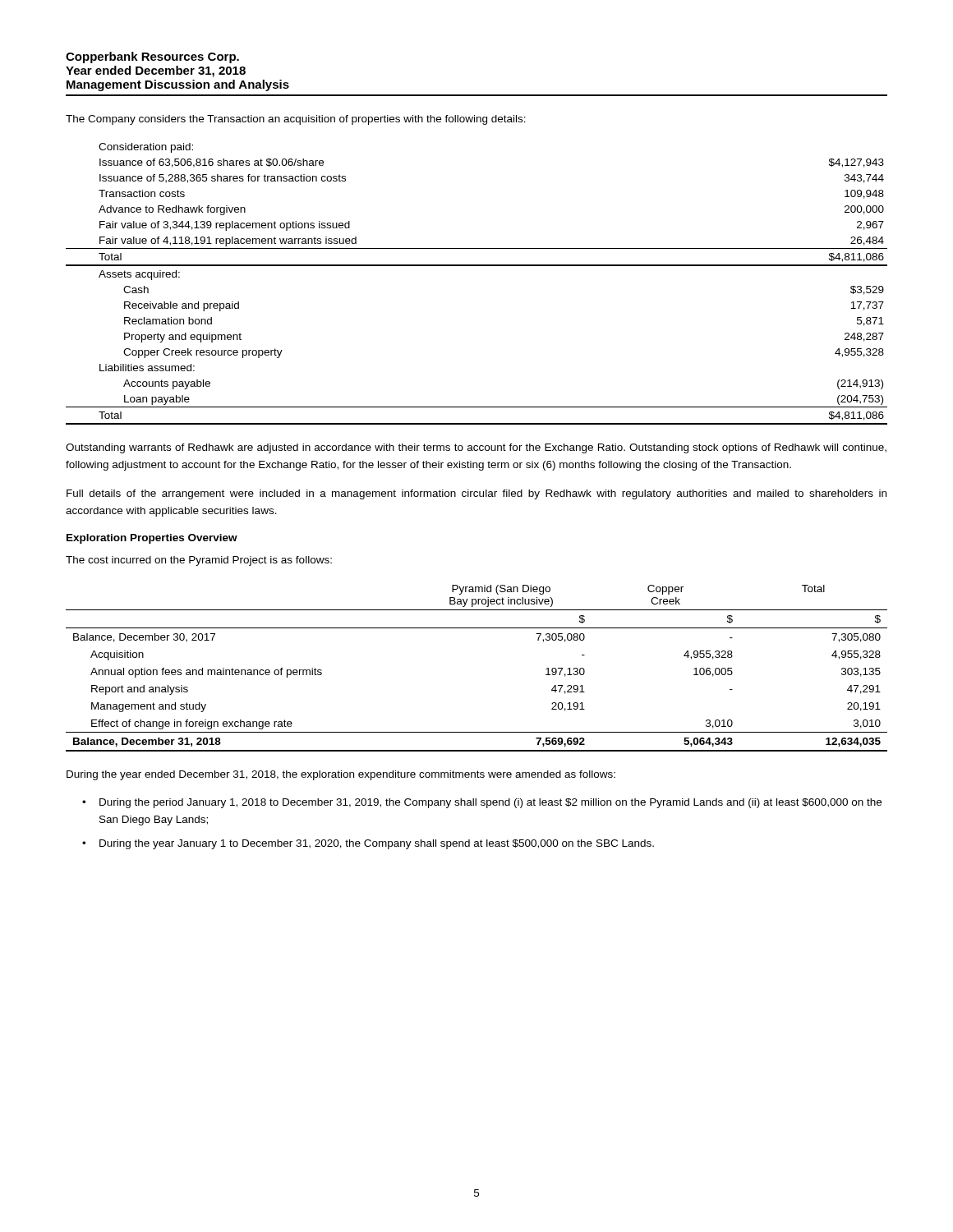
Task: Locate the table with the text "Receivable and prepaid"
Action: (476, 282)
